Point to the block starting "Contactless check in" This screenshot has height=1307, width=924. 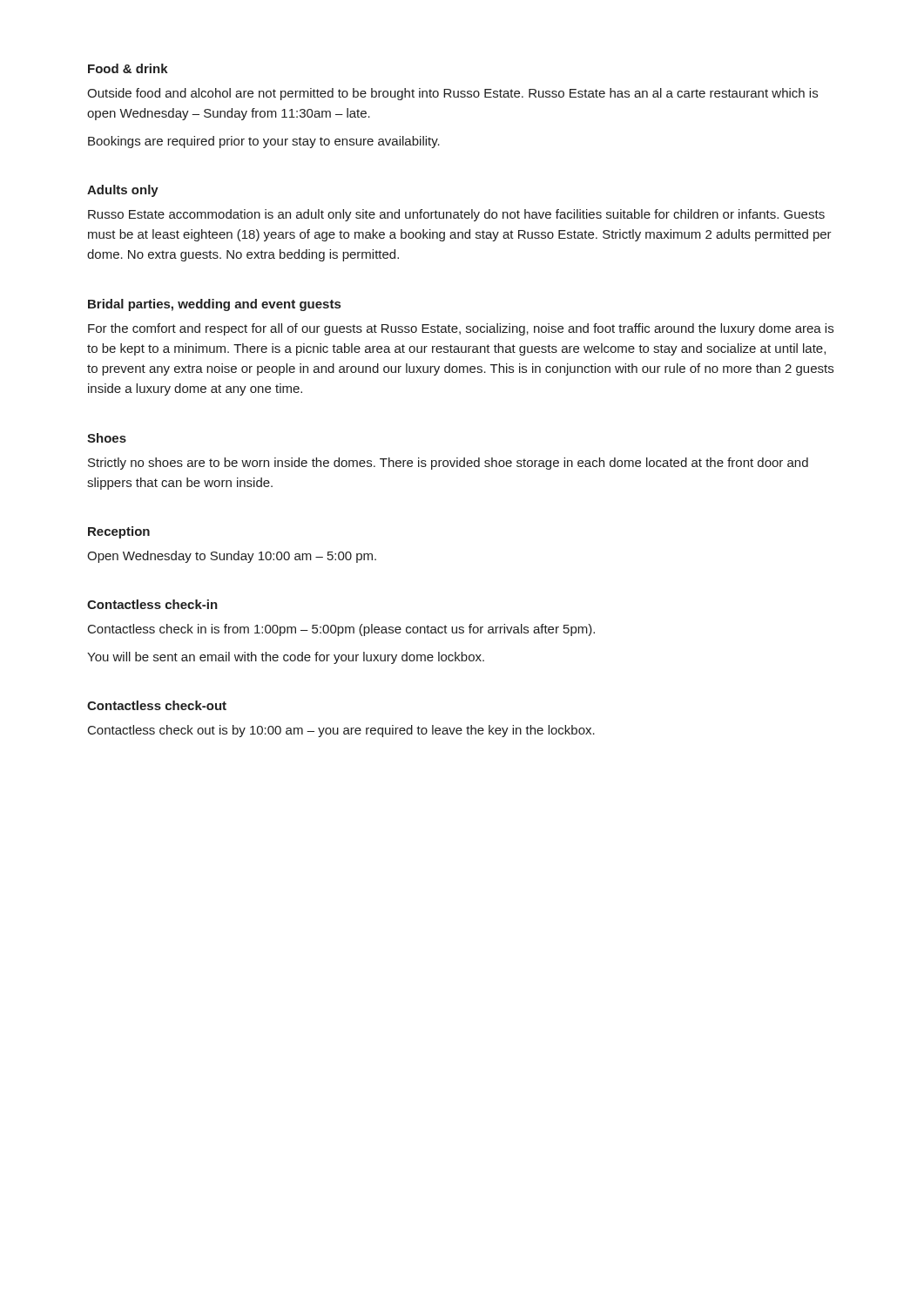342,629
